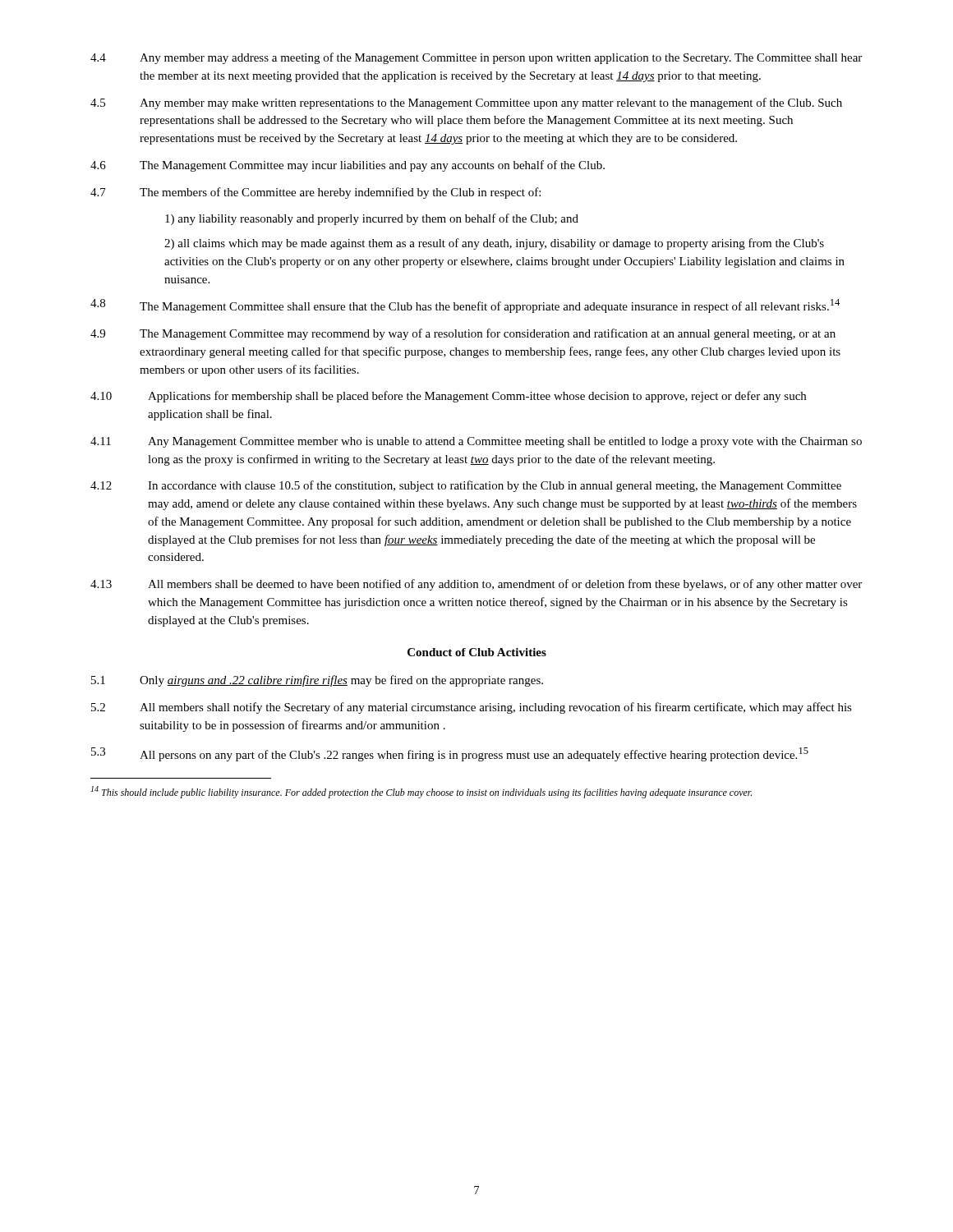Viewport: 953px width, 1232px height.
Task: Select the element starting "4.10 Applications for membership shall"
Action: 476,406
